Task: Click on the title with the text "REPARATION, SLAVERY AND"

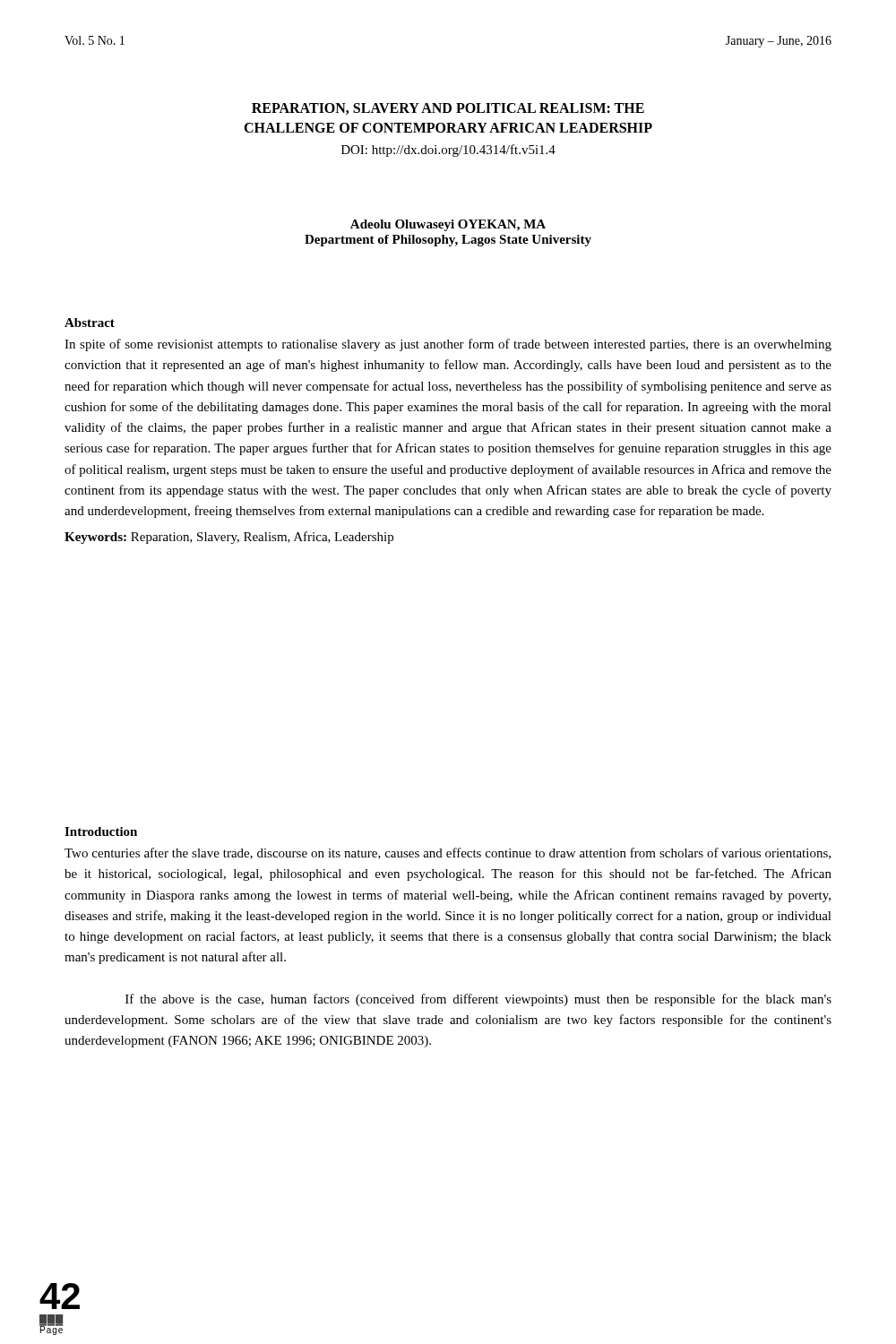Action: [x=448, y=128]
